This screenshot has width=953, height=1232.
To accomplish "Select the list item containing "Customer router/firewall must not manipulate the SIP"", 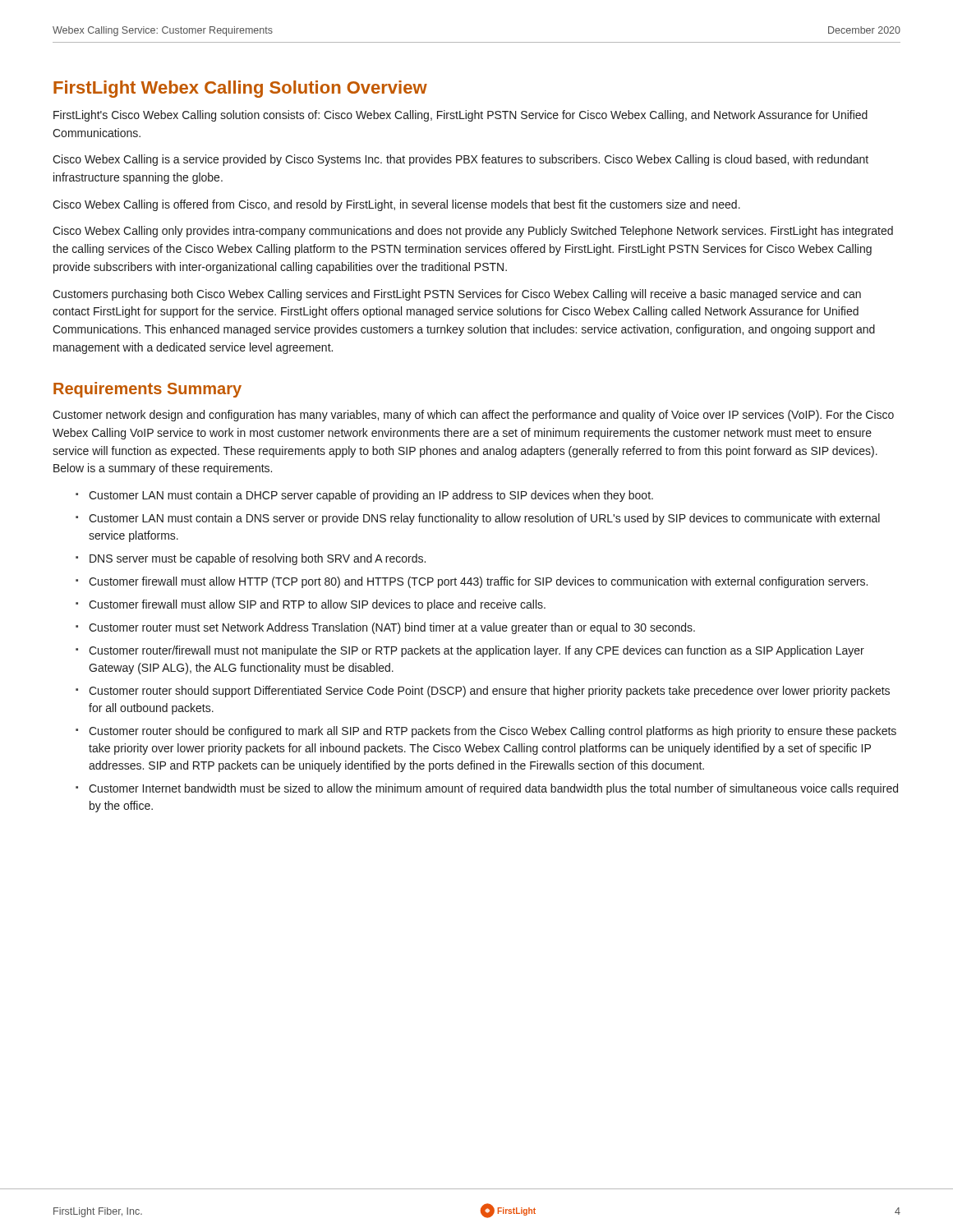I will pos(488,659).
